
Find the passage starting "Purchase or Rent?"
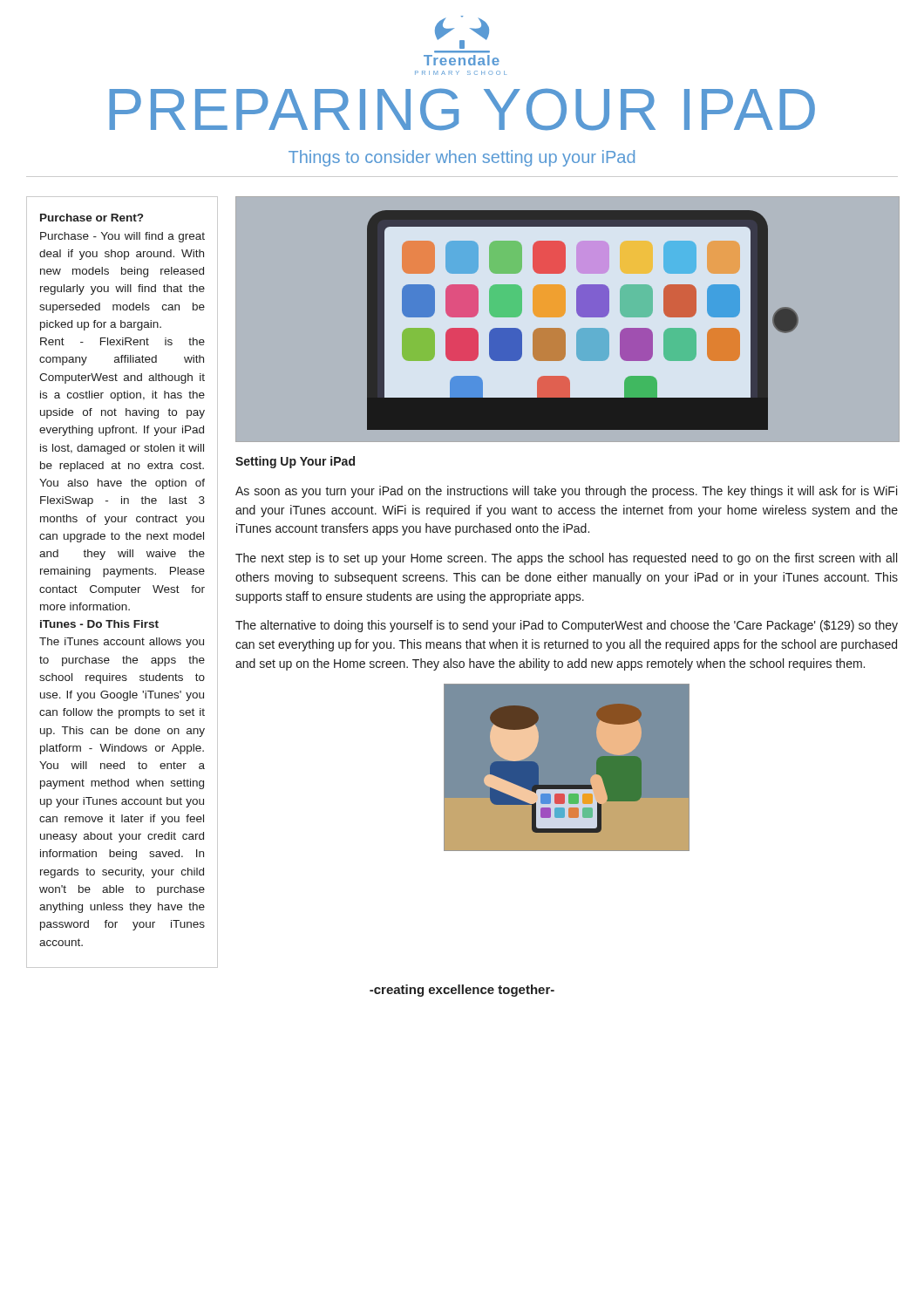(122, 219)
